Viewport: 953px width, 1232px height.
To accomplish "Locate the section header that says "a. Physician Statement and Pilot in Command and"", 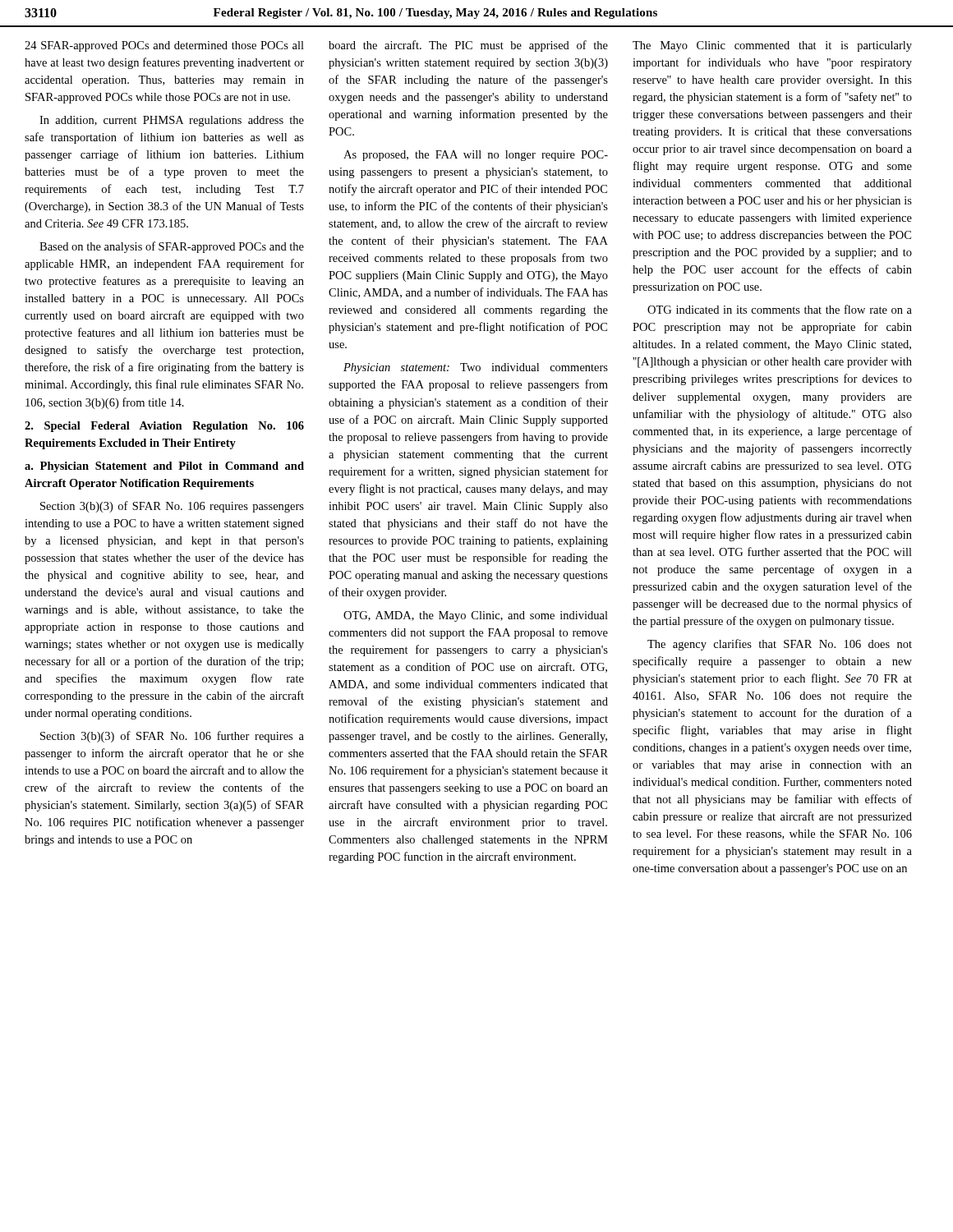I will click(164, 474).
